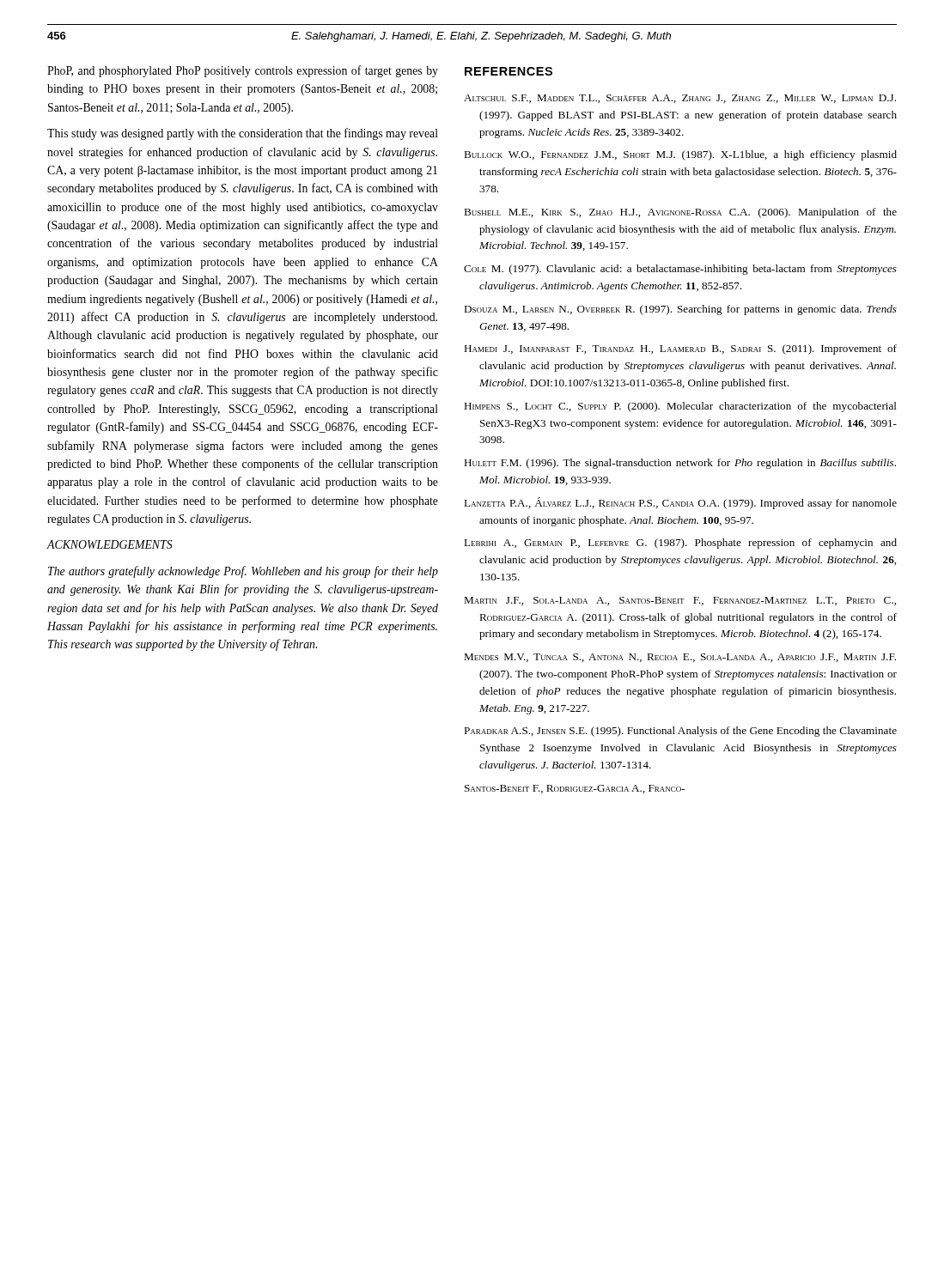Find the text block starting "Hulett F.M. (1996). The signal-transduction network for Pho"
The width and height of the screenshot is (944, 1288).
(x=680, y=471)
